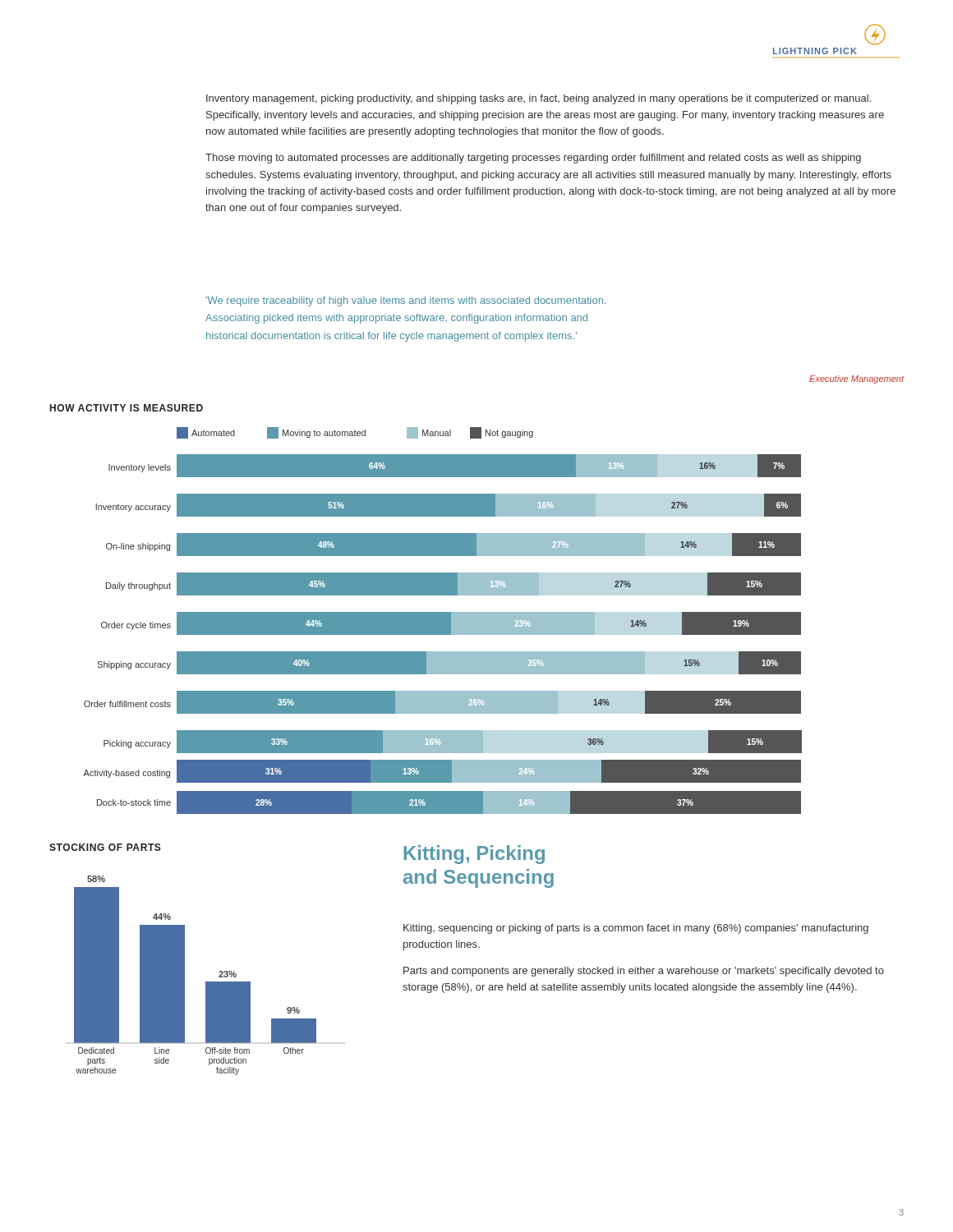
Task: Find the text starting "Kitting, sequencing or picking of parts"
Action: click(x=653, y=958)
